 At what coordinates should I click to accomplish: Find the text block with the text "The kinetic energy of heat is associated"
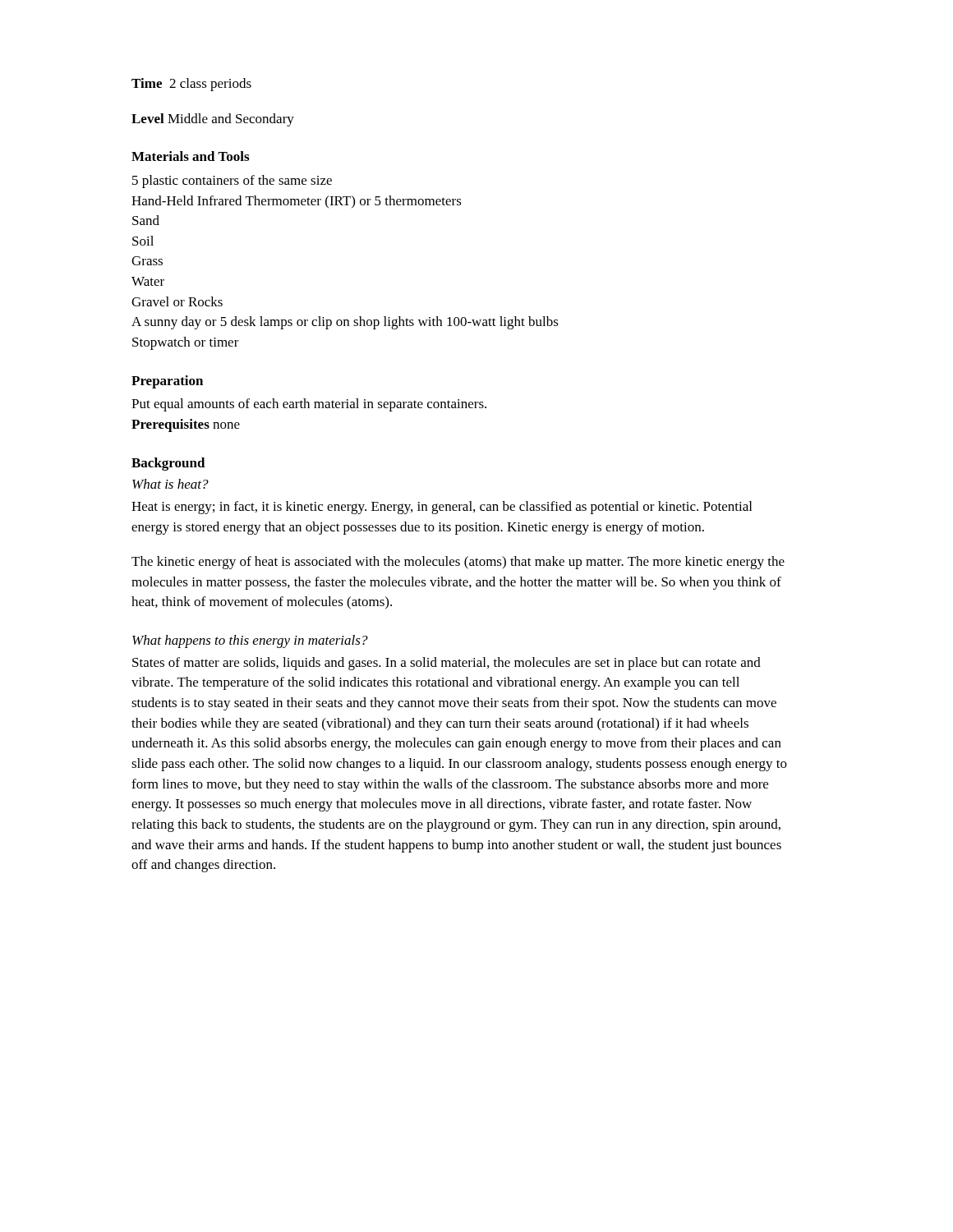(458, 582)
